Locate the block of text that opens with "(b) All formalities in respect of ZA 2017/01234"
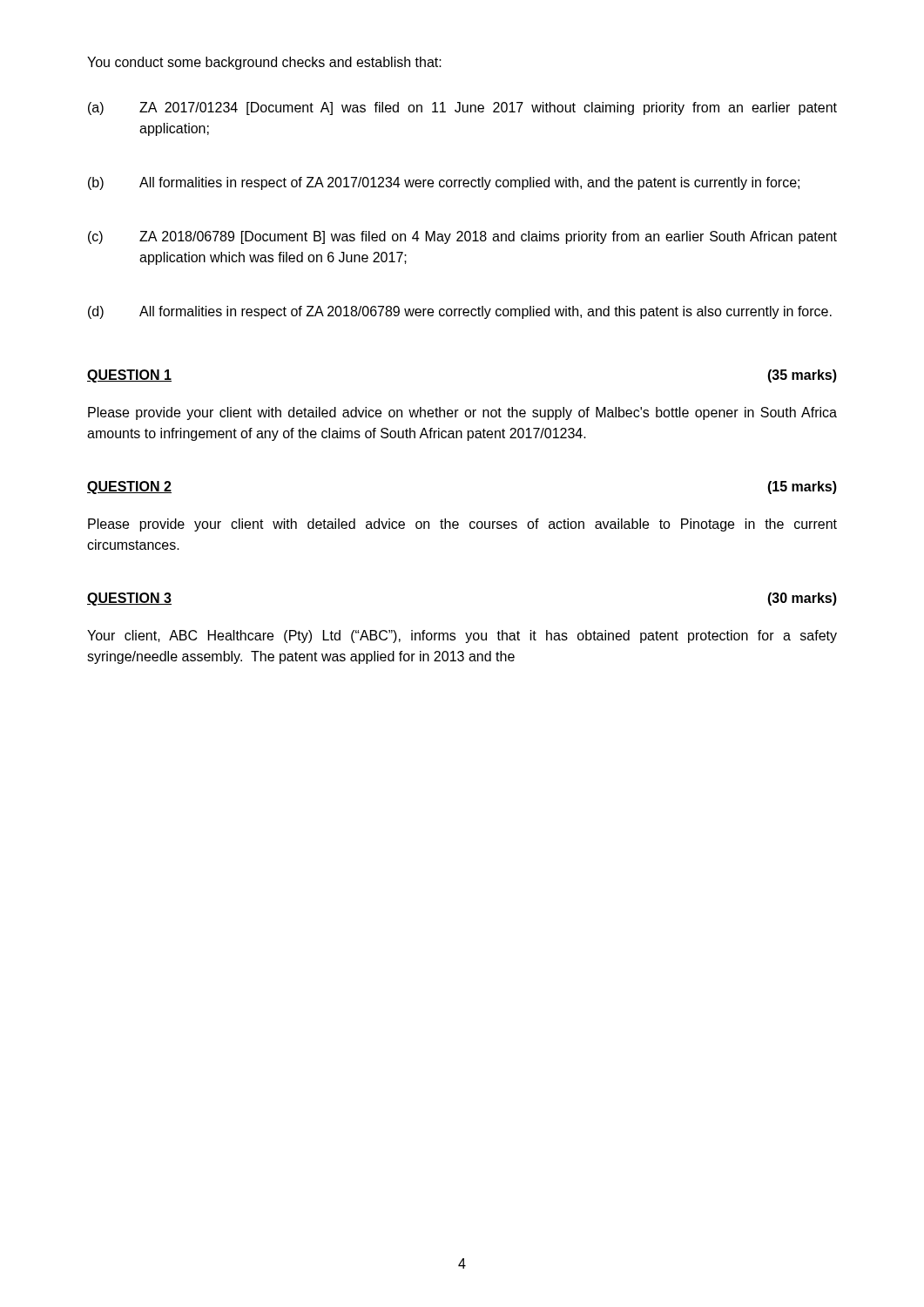 (x=462, y=183)
